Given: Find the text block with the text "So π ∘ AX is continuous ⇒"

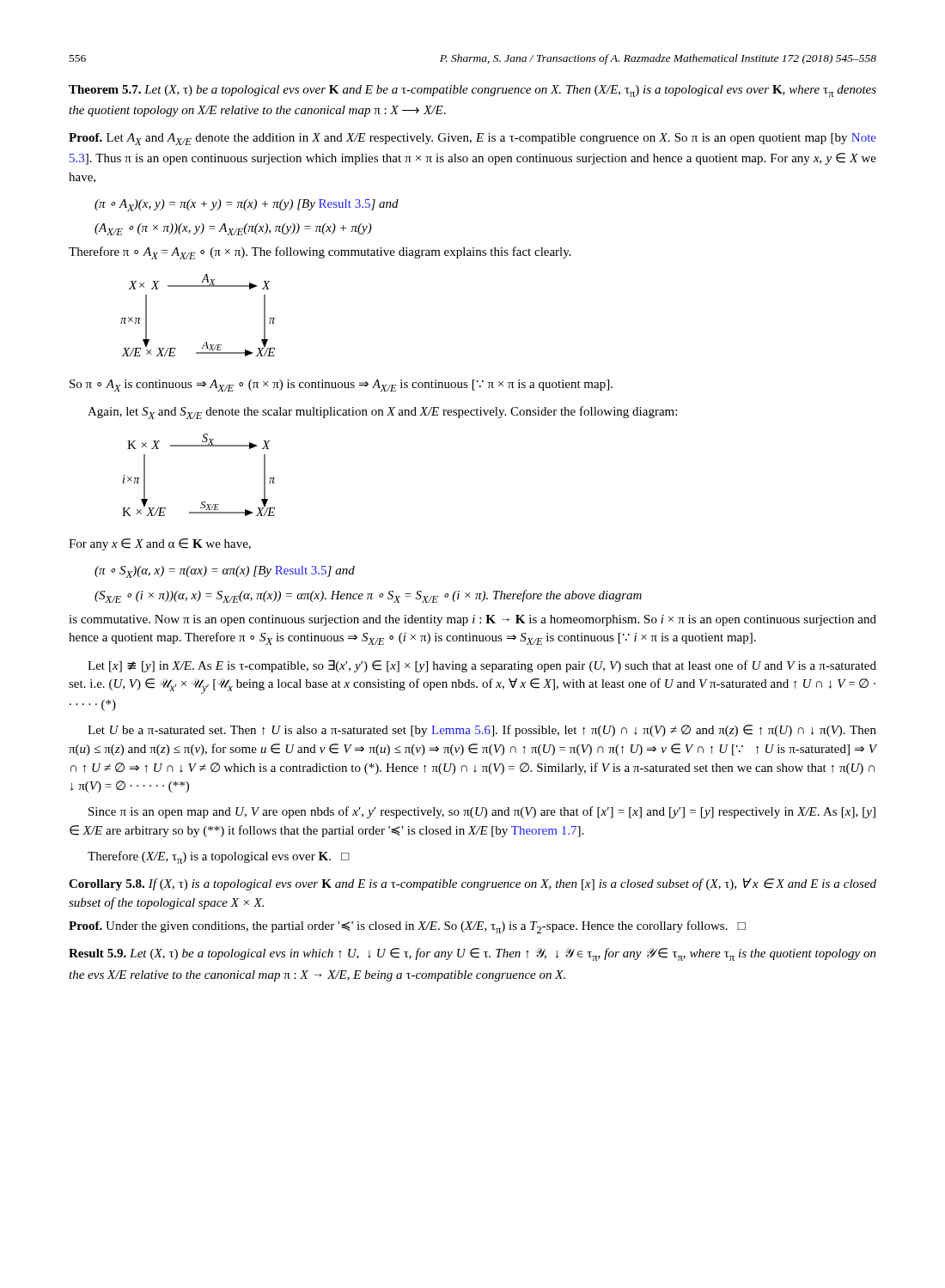Looking at the screenshot, I should (x=472, y=399).
